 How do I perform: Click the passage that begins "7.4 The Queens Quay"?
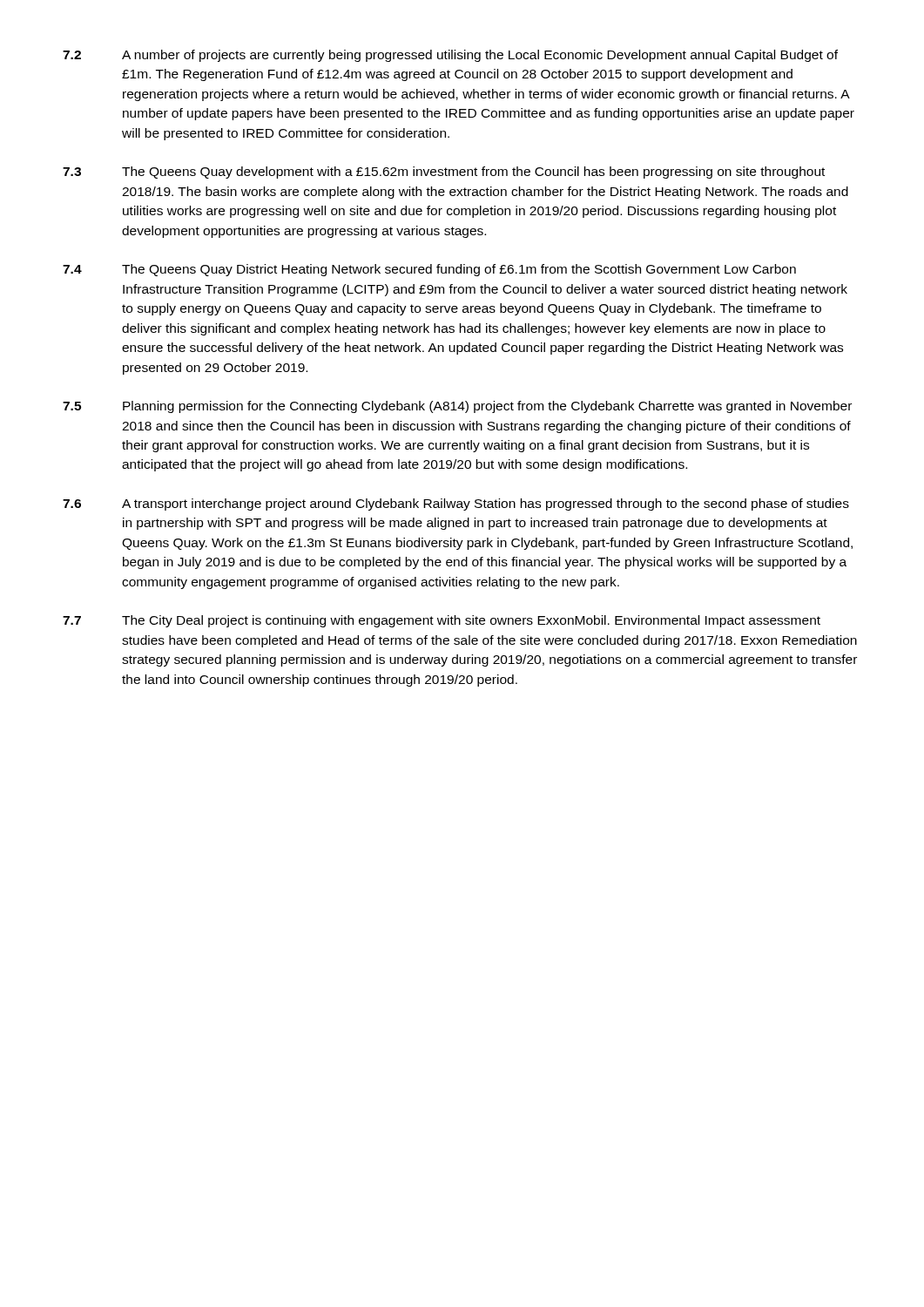click(462, 319)
